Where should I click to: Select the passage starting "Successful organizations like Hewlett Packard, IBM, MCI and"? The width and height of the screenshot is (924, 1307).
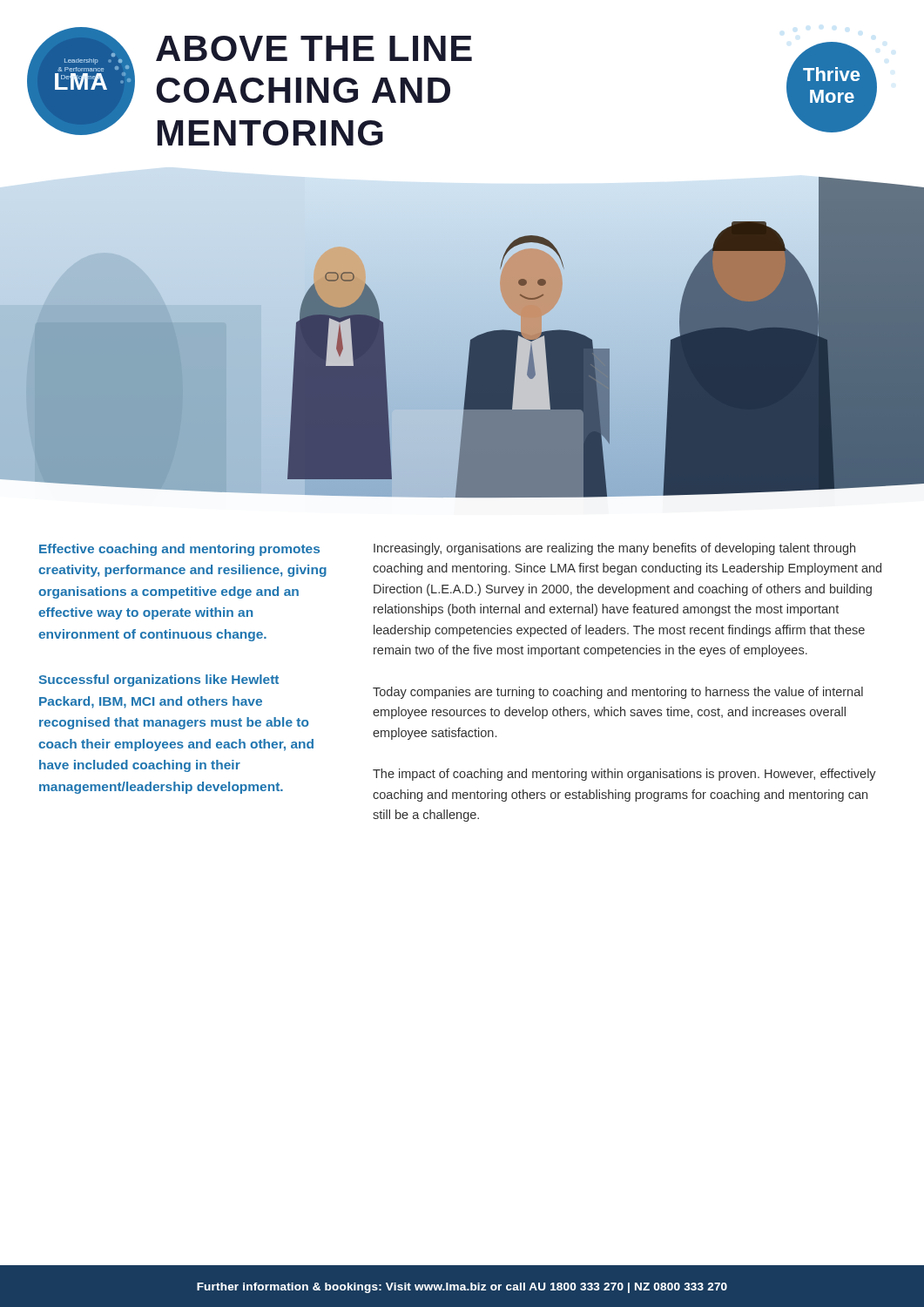186,734
